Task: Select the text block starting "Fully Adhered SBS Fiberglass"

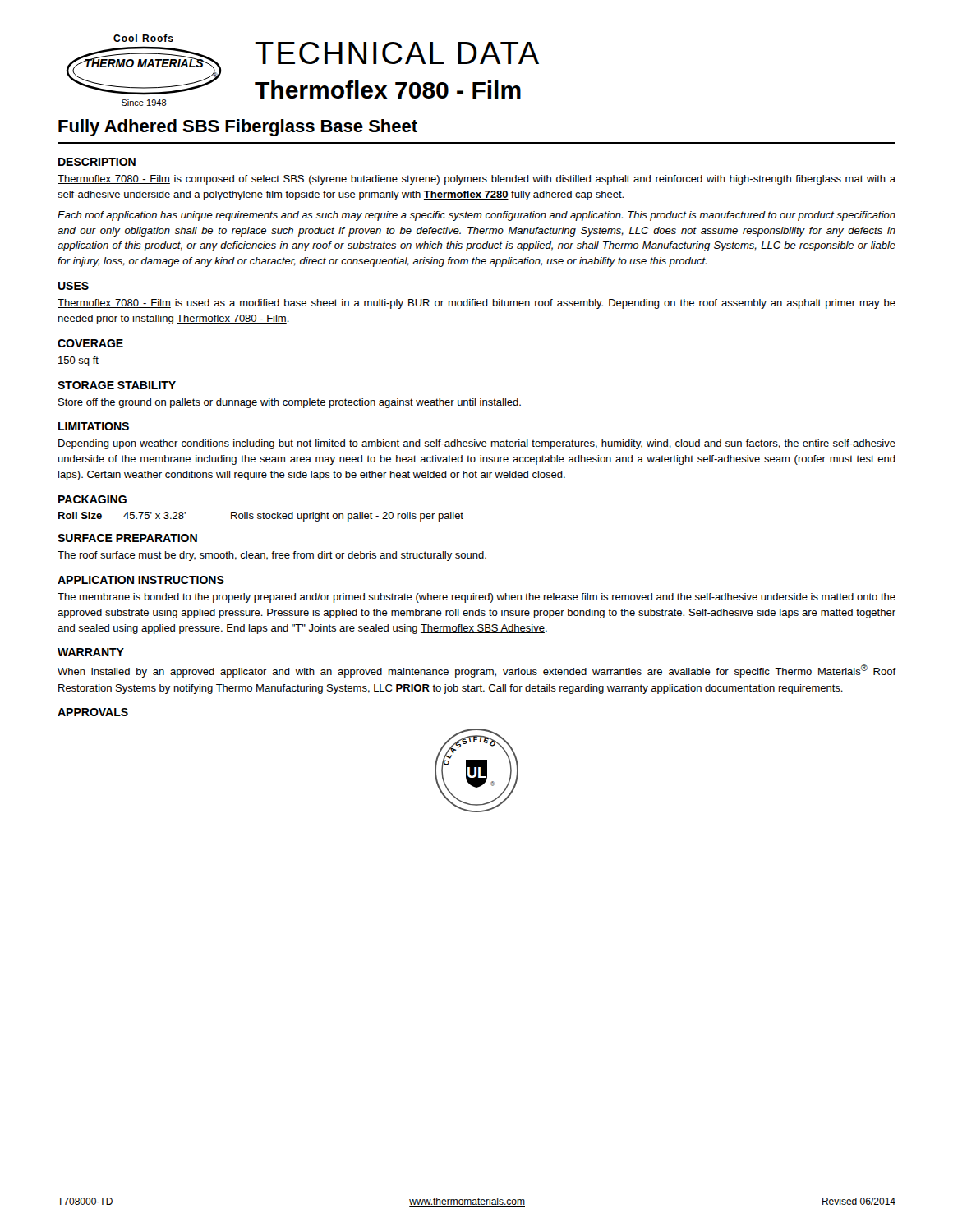Action: [237, 126]
